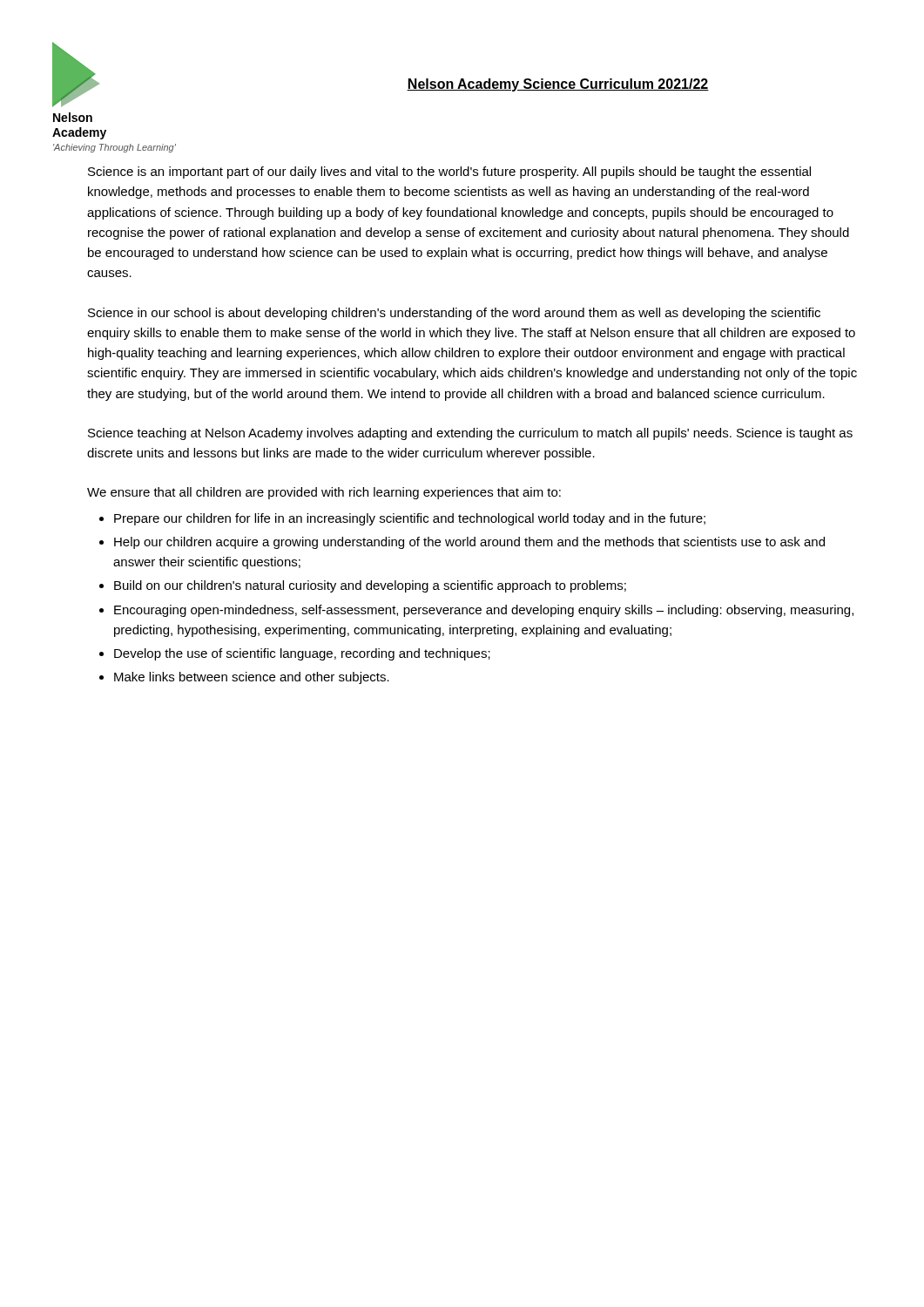
Task: Click on the text block containing "Science teaching at Nelson"
Action: coord(470,443)
